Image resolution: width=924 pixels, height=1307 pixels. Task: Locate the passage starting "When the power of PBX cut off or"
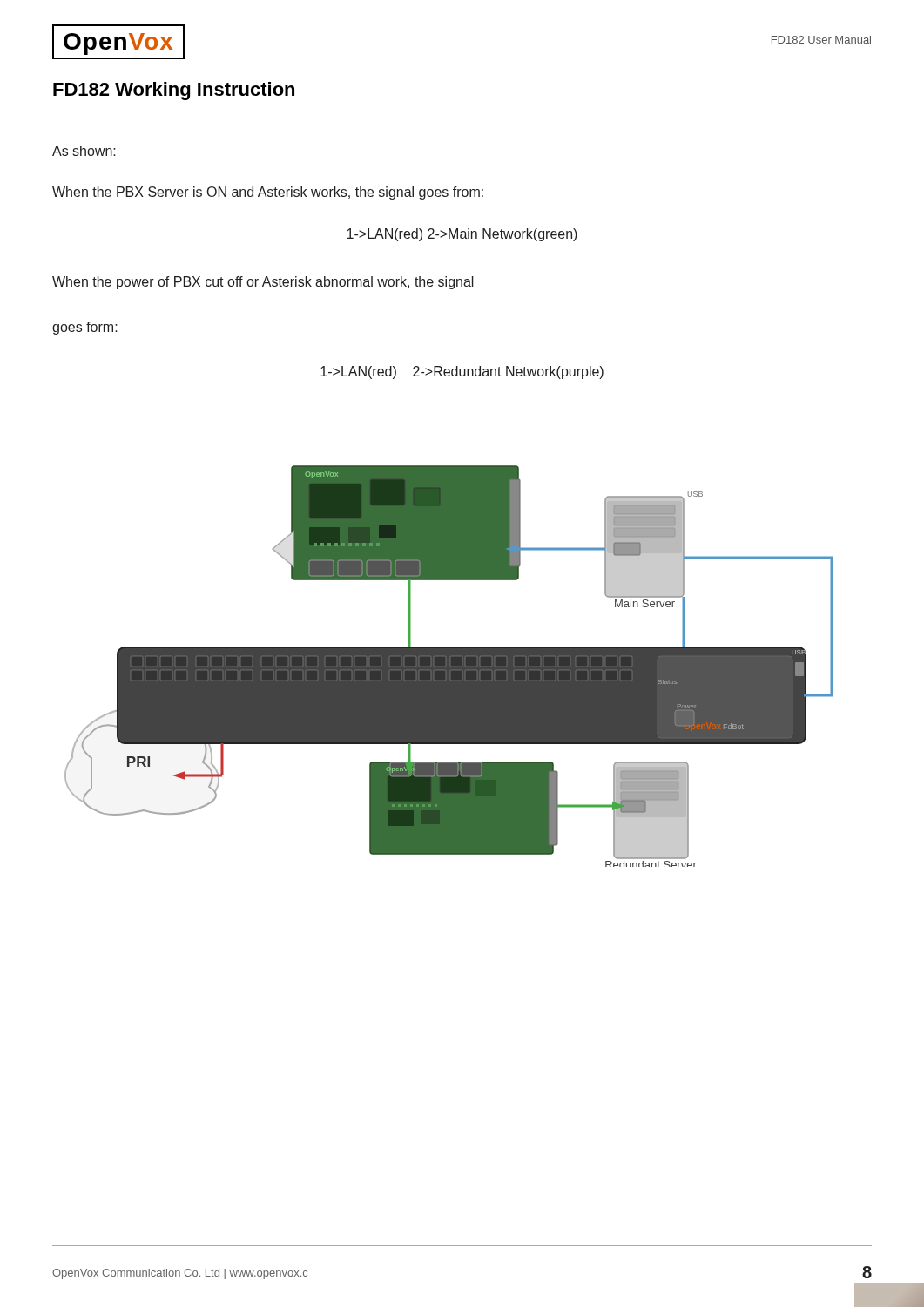click(x=263, y=282)
